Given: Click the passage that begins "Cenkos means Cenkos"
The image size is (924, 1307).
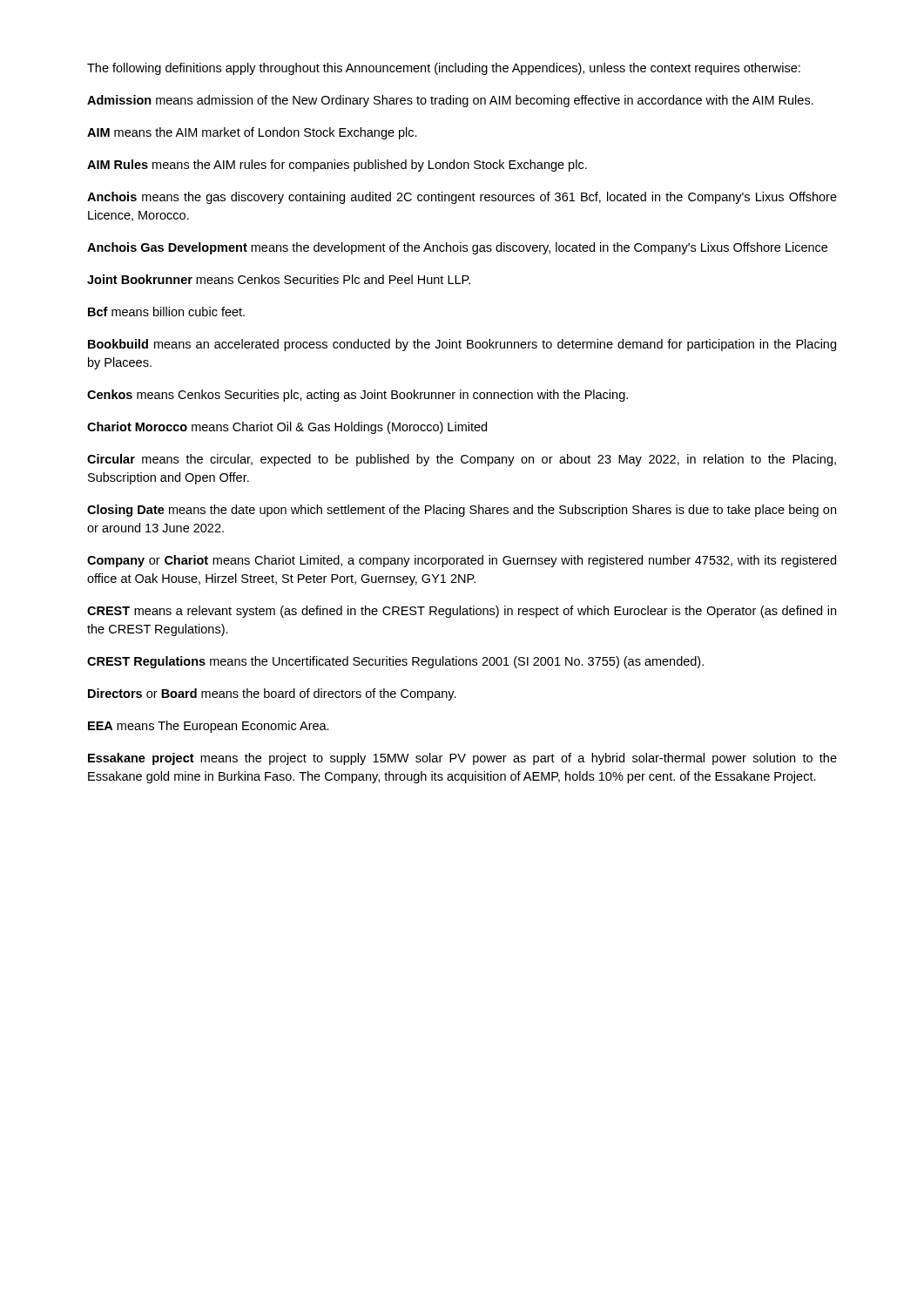Looking at the screenshot, I should coord(358,395).
